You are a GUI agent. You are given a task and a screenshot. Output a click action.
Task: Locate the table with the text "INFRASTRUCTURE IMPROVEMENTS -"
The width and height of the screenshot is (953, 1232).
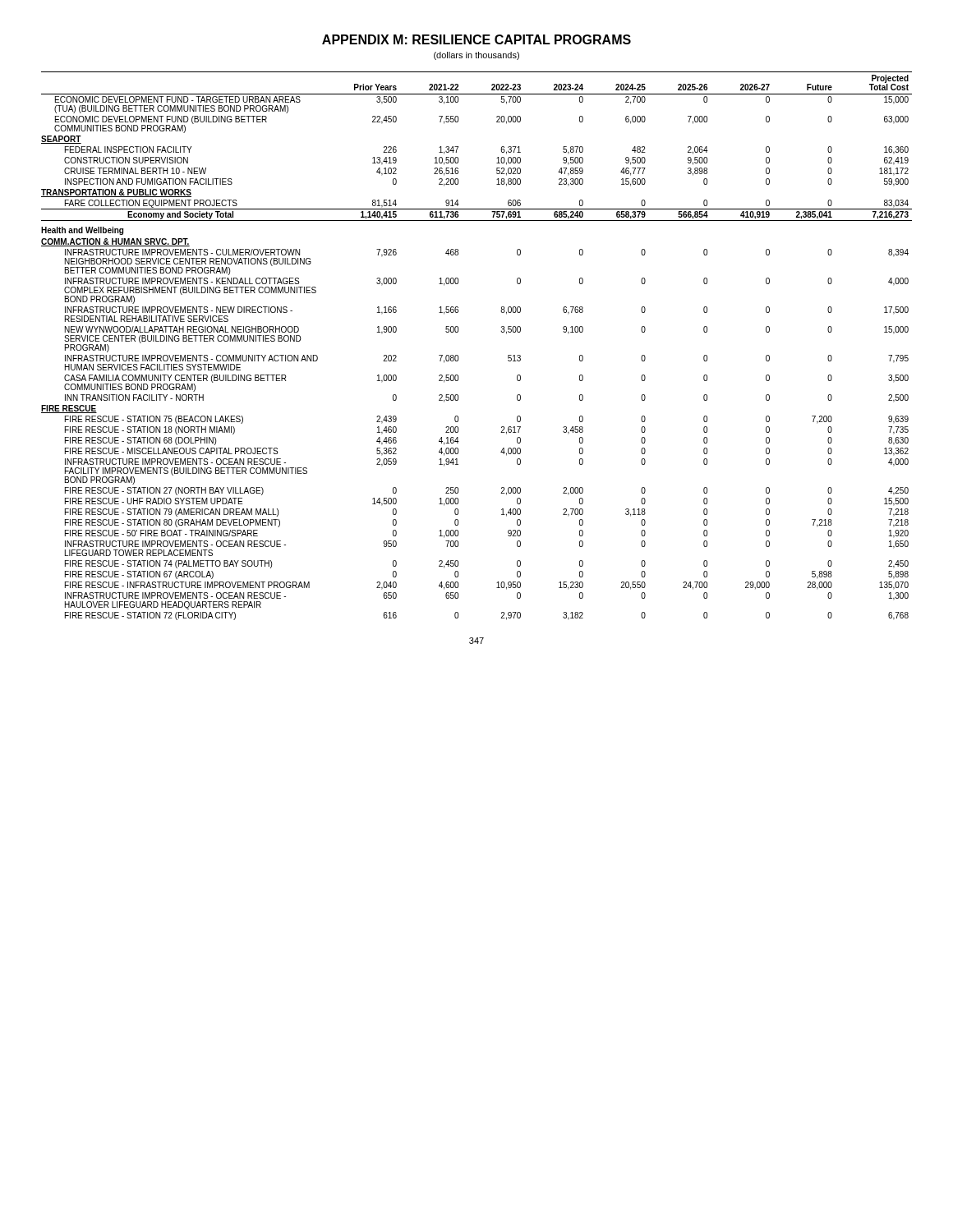476,346
